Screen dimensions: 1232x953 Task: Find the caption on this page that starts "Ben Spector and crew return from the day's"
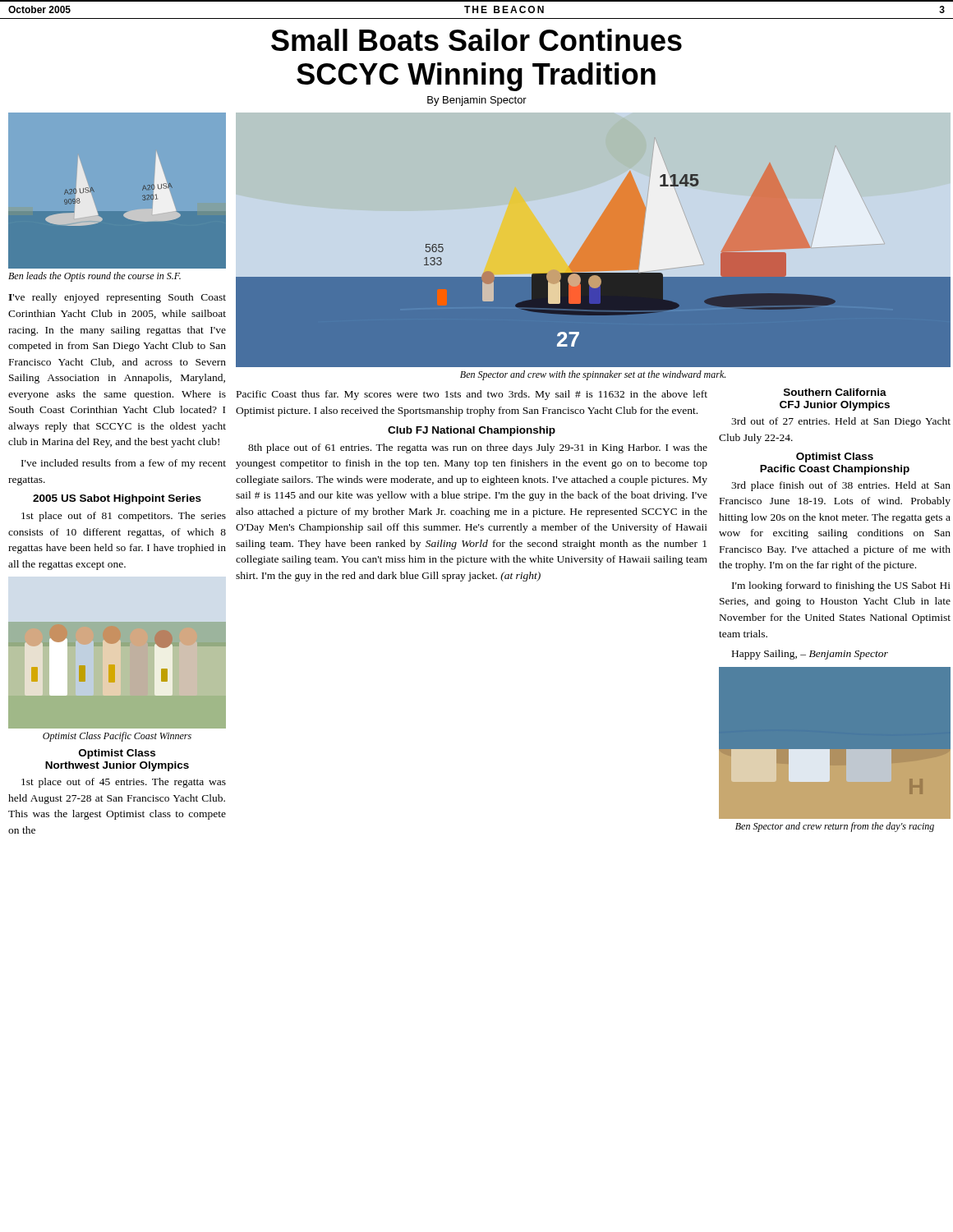(x=835, y=826)
